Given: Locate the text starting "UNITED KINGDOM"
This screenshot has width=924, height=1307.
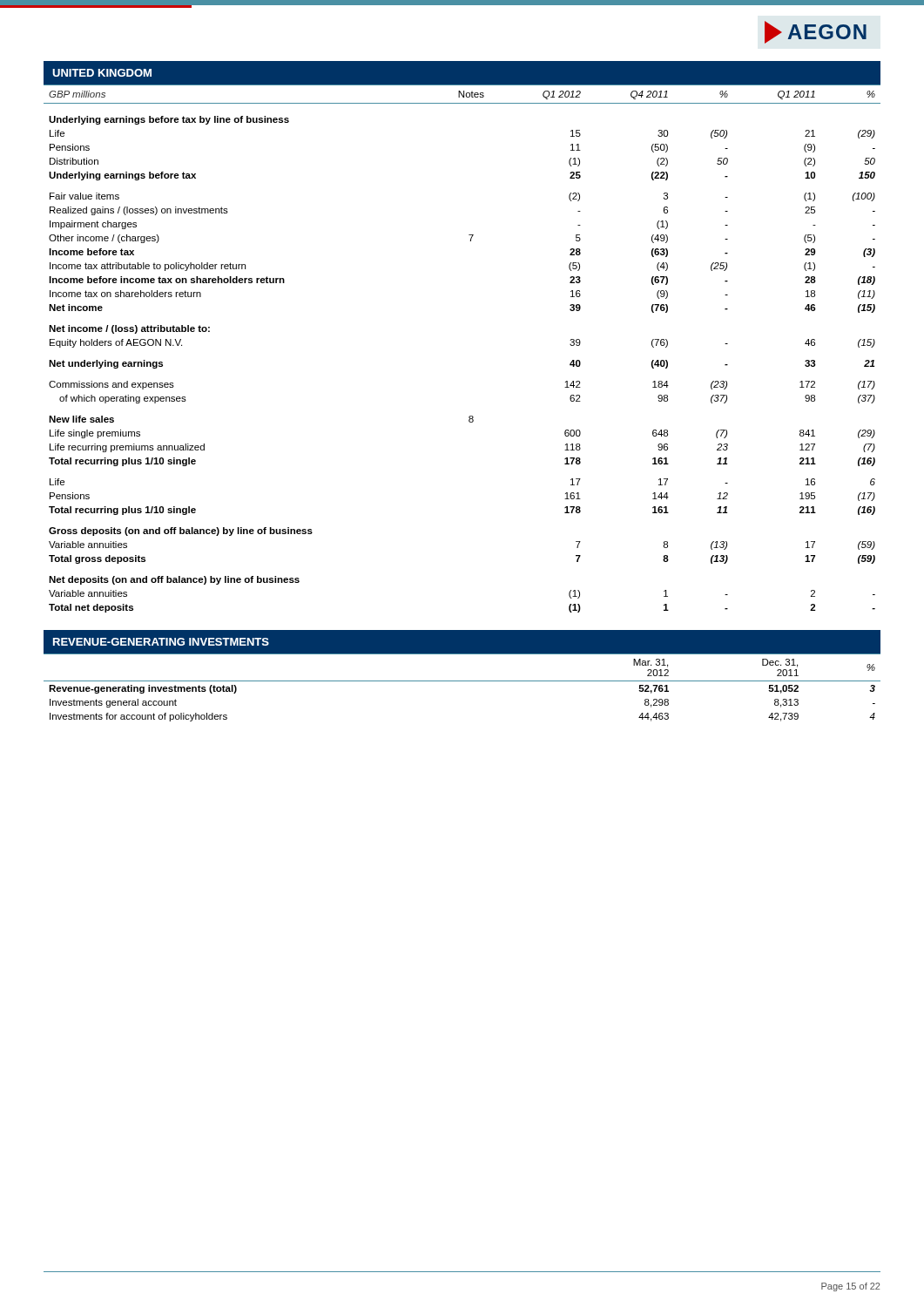Looking at the screenshot, I should (x=102, y=73).
